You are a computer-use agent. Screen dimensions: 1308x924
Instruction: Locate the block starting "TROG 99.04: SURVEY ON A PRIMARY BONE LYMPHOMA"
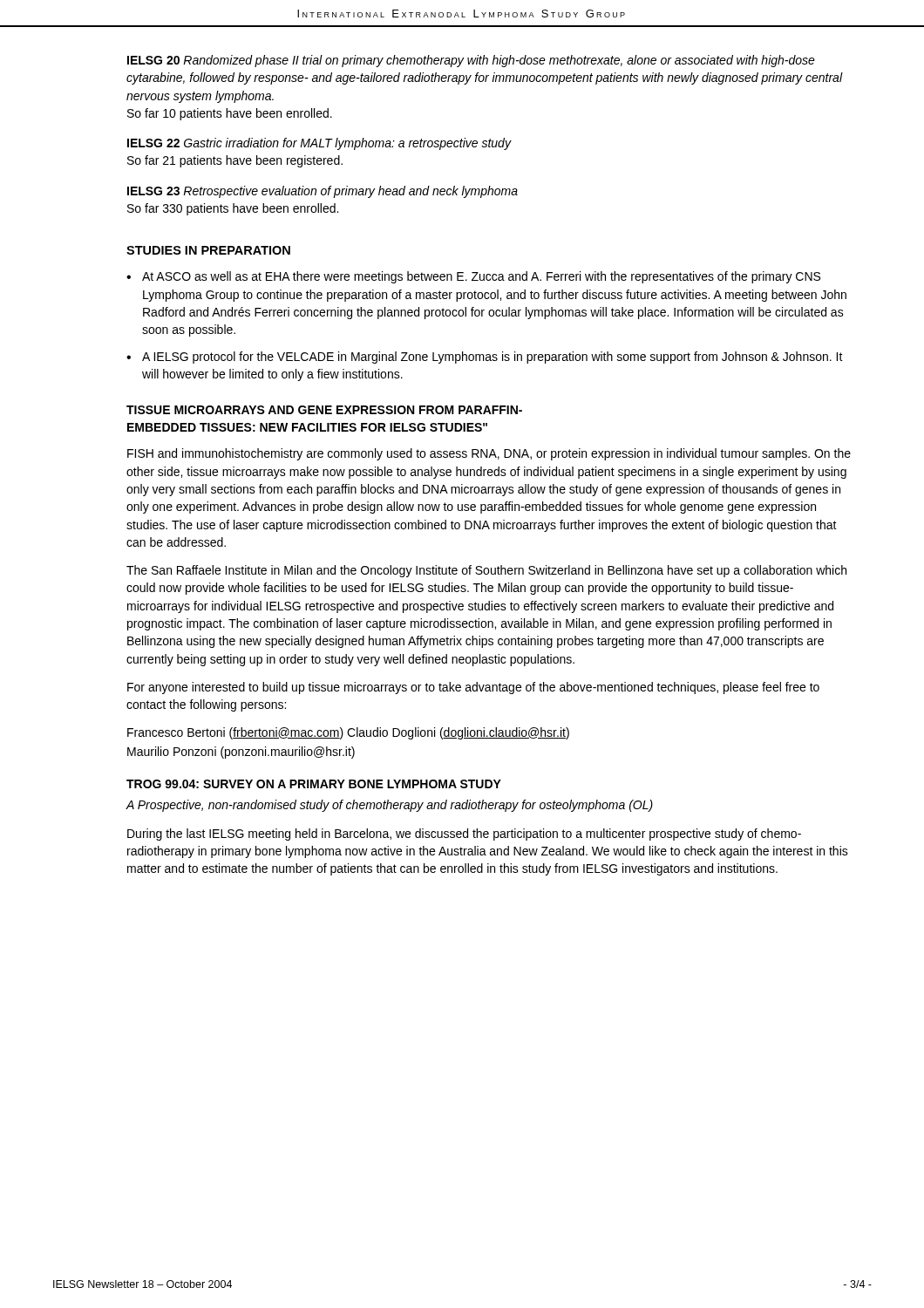[314, 784]
